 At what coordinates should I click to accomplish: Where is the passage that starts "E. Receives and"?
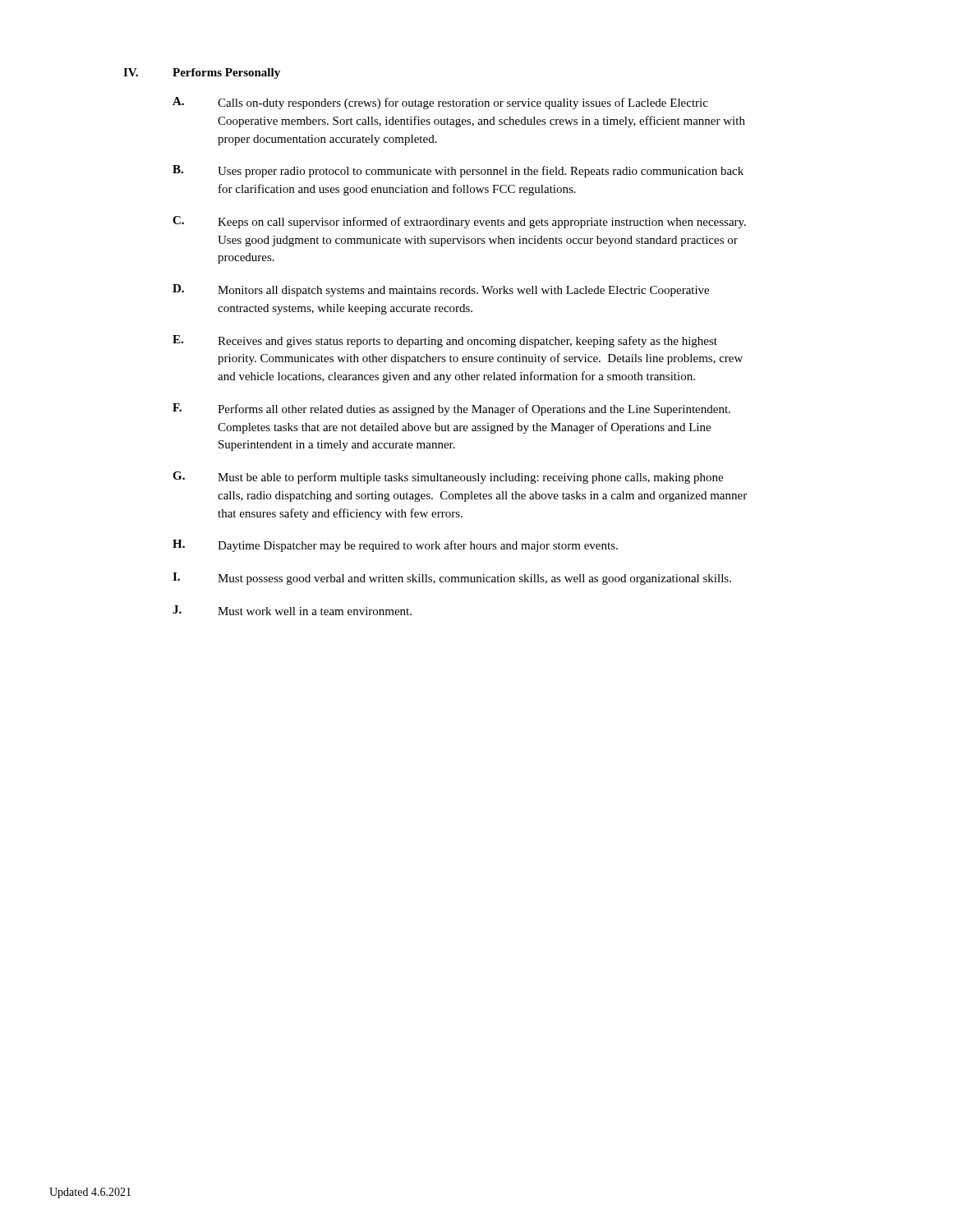coord(460,359)
